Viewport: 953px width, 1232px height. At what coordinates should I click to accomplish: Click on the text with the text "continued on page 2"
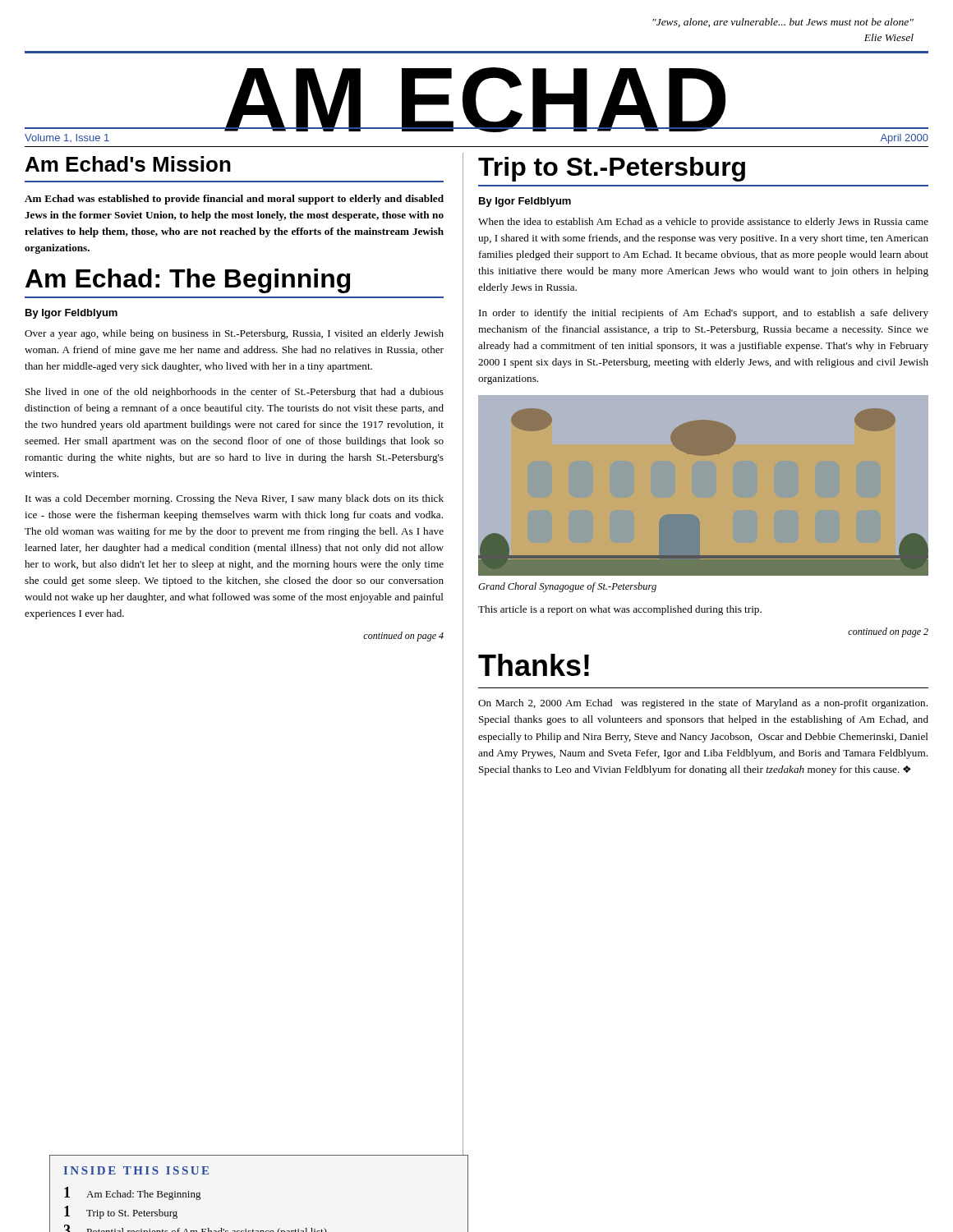pyautogui.click(x=888, y=631)
